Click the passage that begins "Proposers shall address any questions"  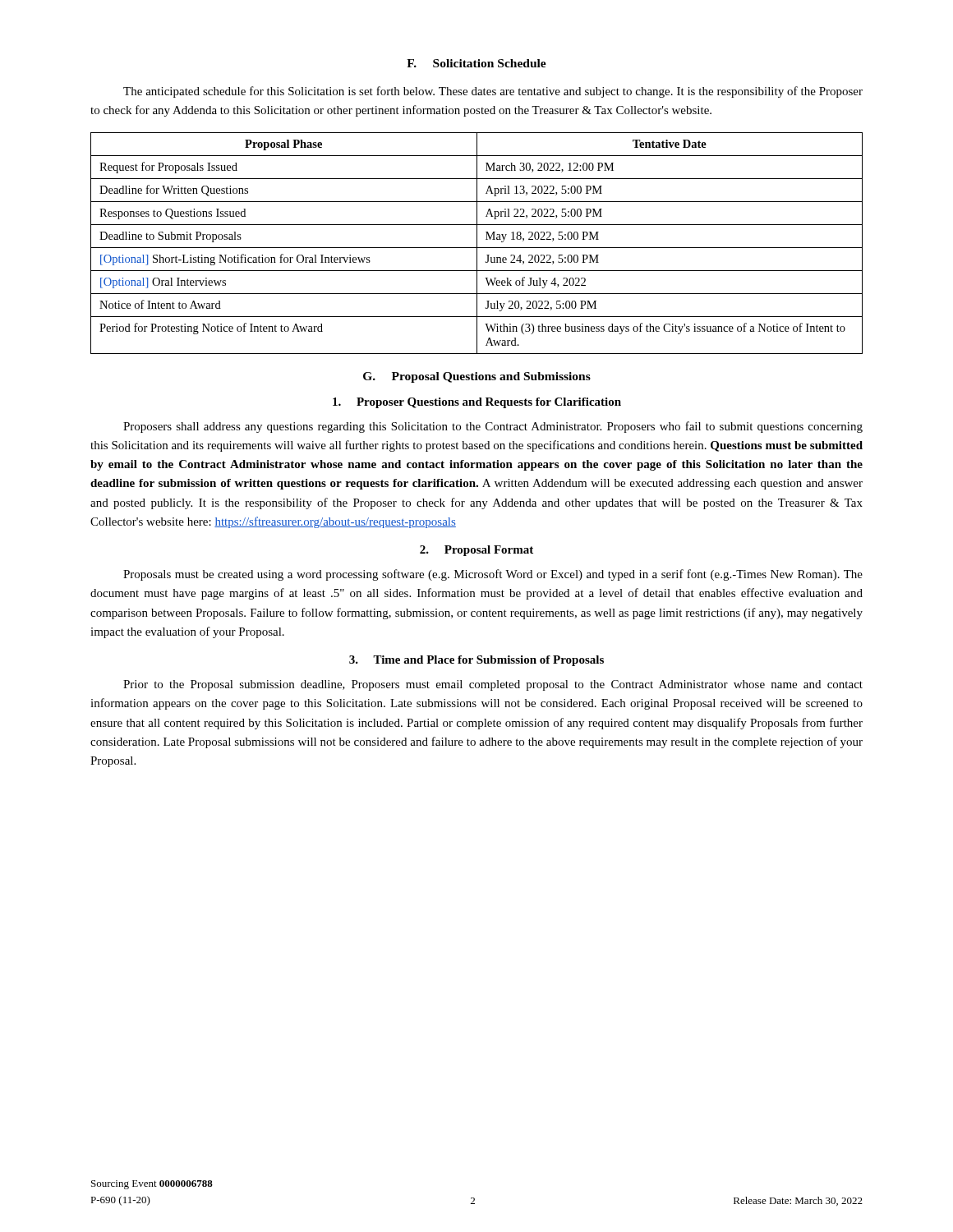click(x=476, y=474)
